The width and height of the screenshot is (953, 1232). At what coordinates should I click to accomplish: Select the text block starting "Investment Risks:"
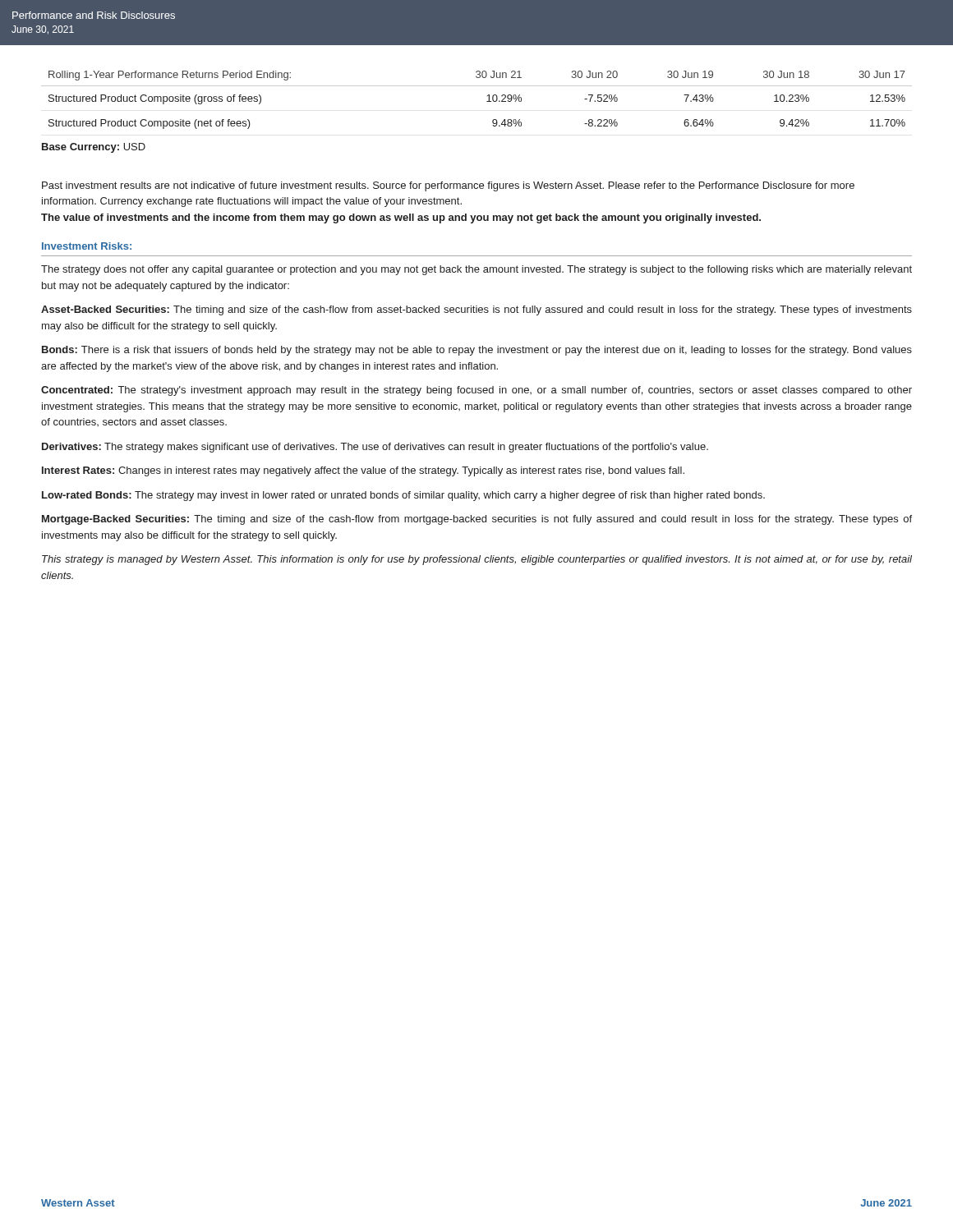(x=476, y=248)
